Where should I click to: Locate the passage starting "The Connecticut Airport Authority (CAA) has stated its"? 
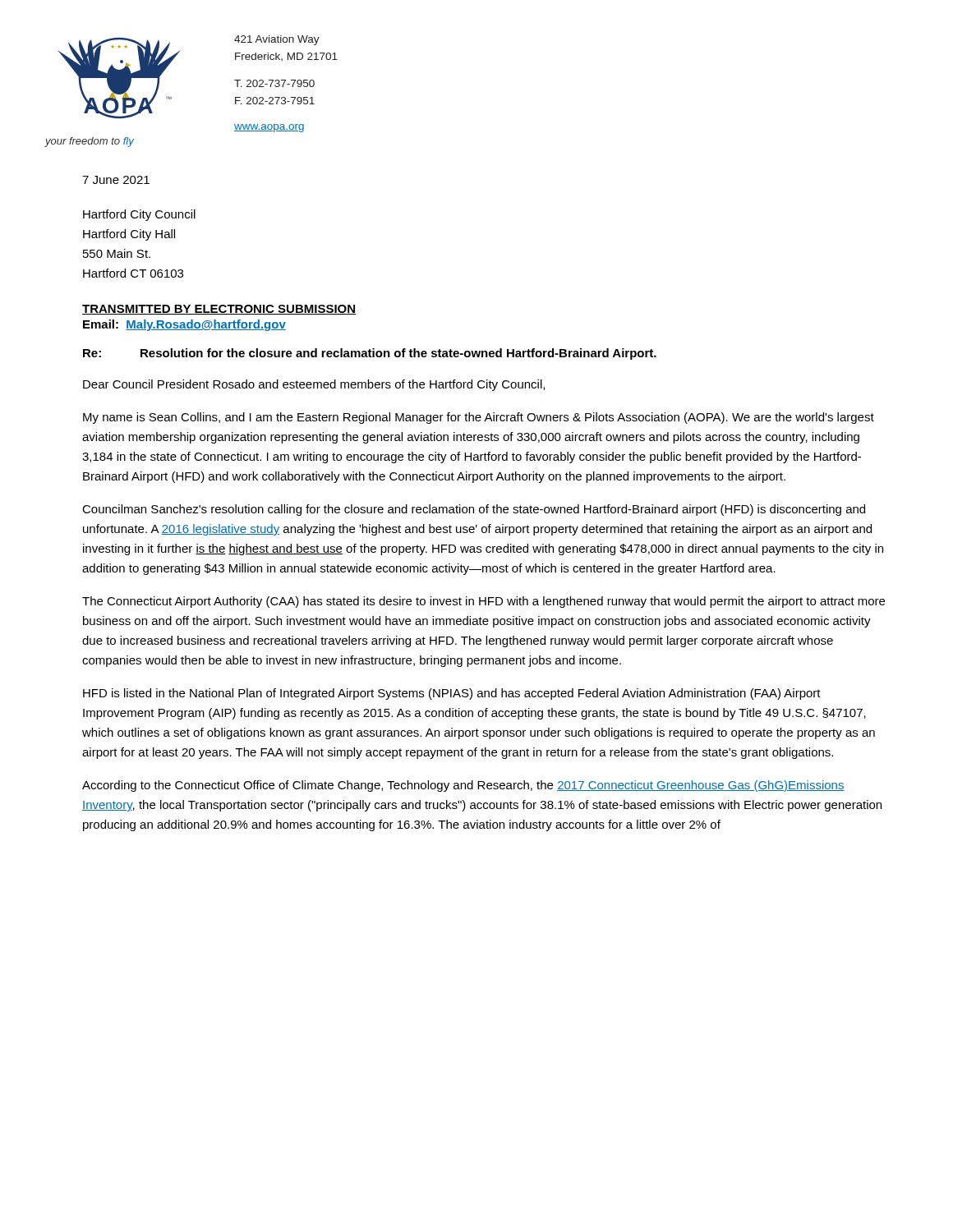(x=484, y=630)
